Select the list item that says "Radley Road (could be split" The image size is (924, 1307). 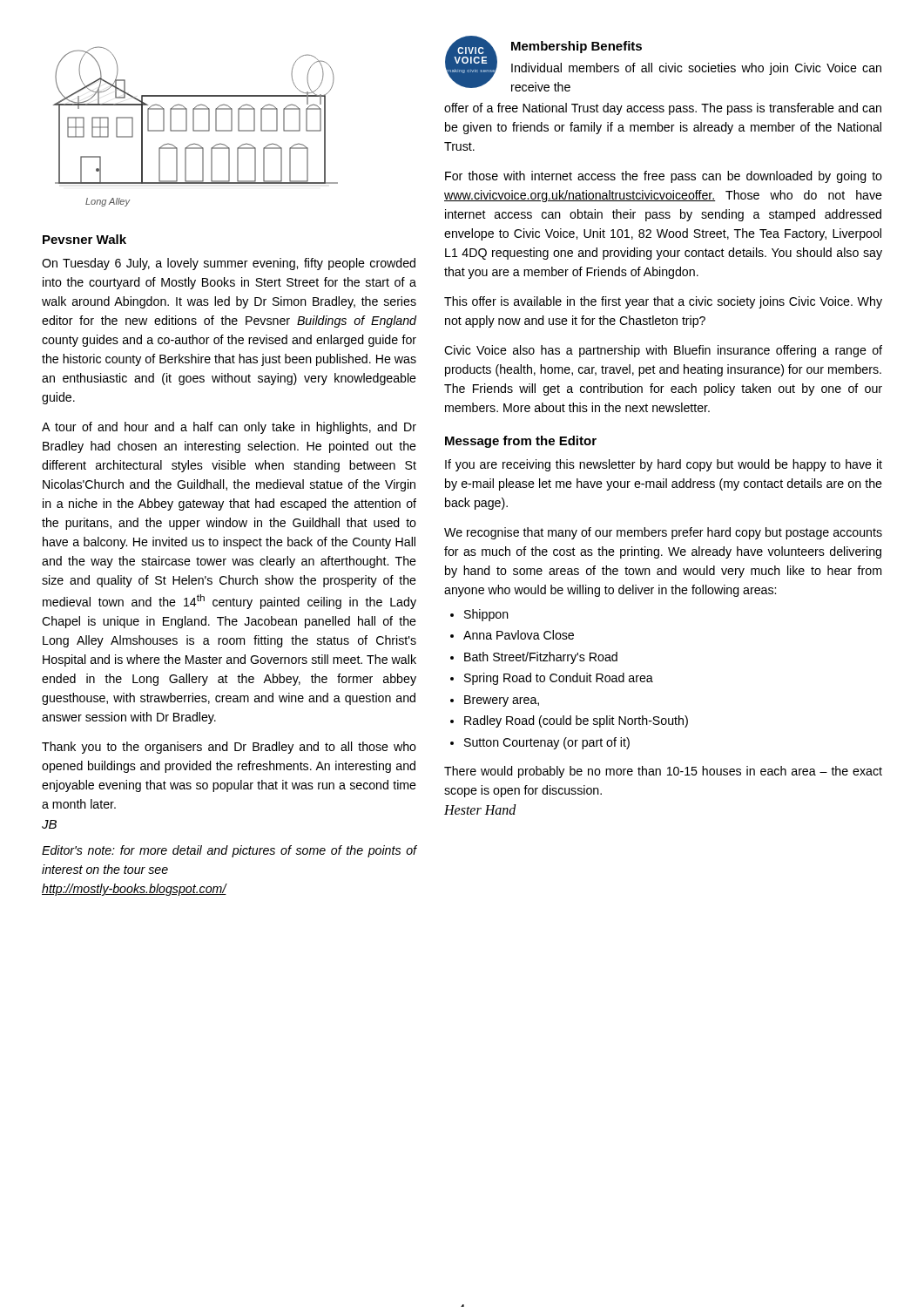pyautogui.click(x=576, y=721)
